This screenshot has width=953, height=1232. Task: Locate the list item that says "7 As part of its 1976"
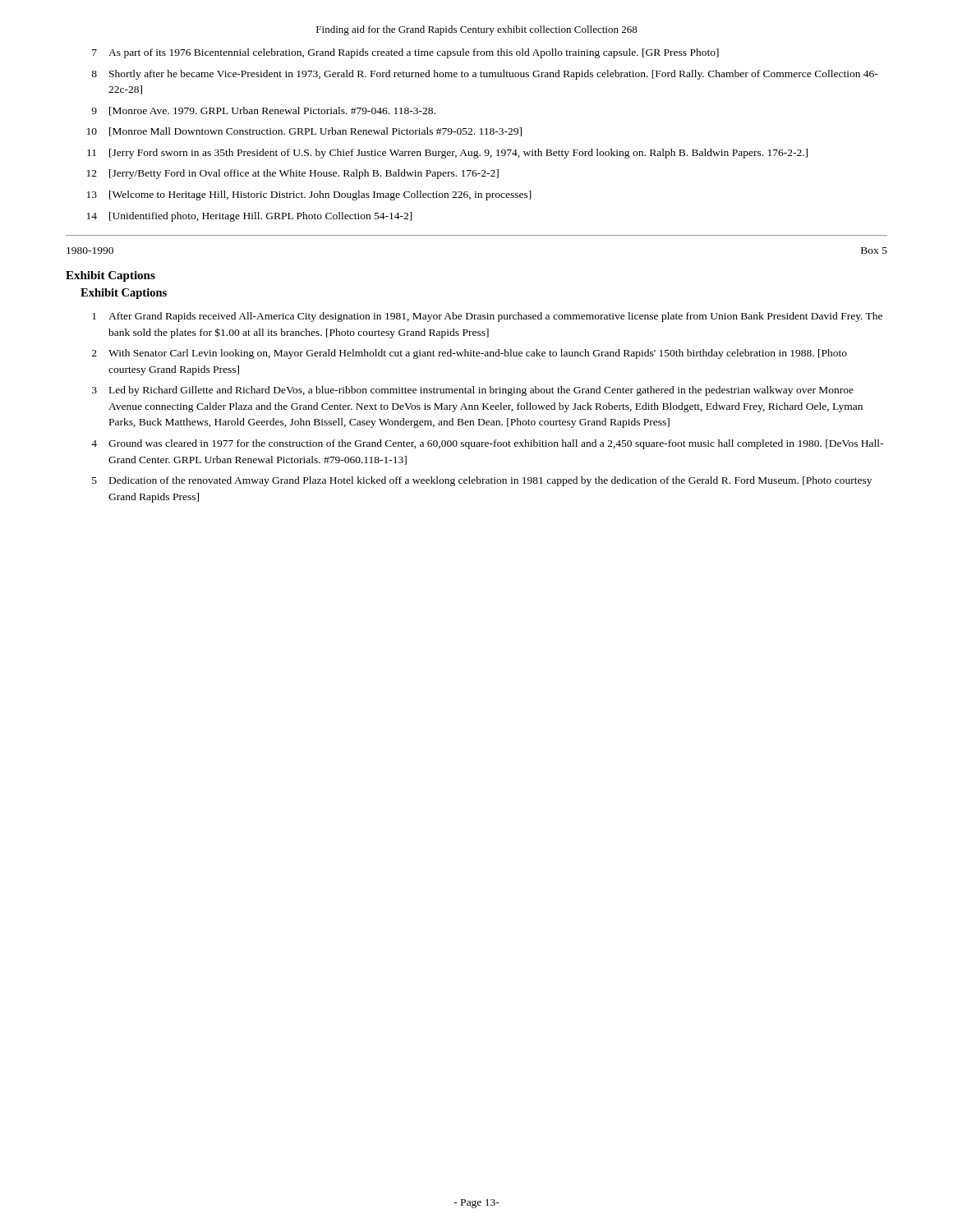pos(476,52)
